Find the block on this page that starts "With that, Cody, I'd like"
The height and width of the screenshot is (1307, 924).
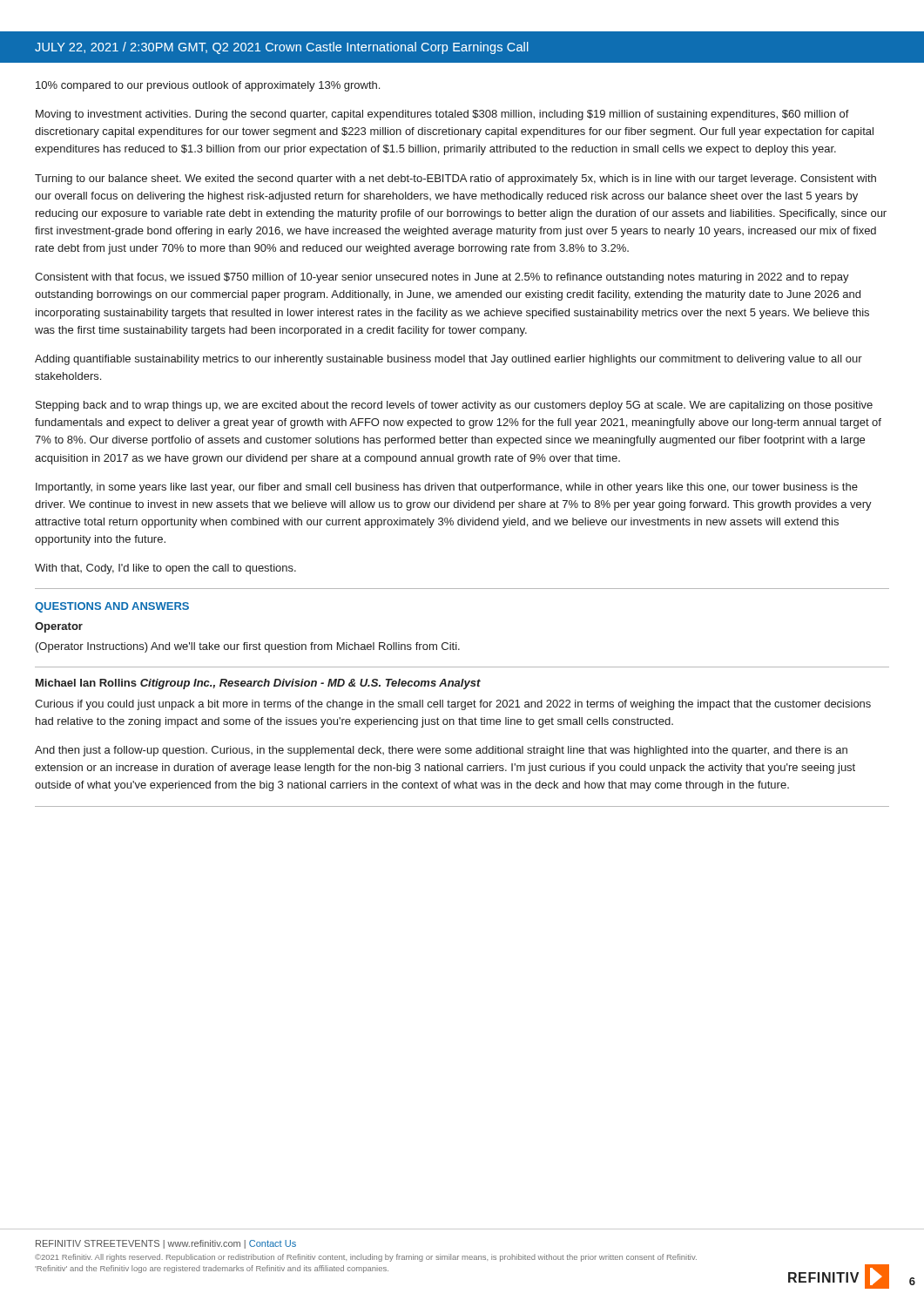point(166,568)
